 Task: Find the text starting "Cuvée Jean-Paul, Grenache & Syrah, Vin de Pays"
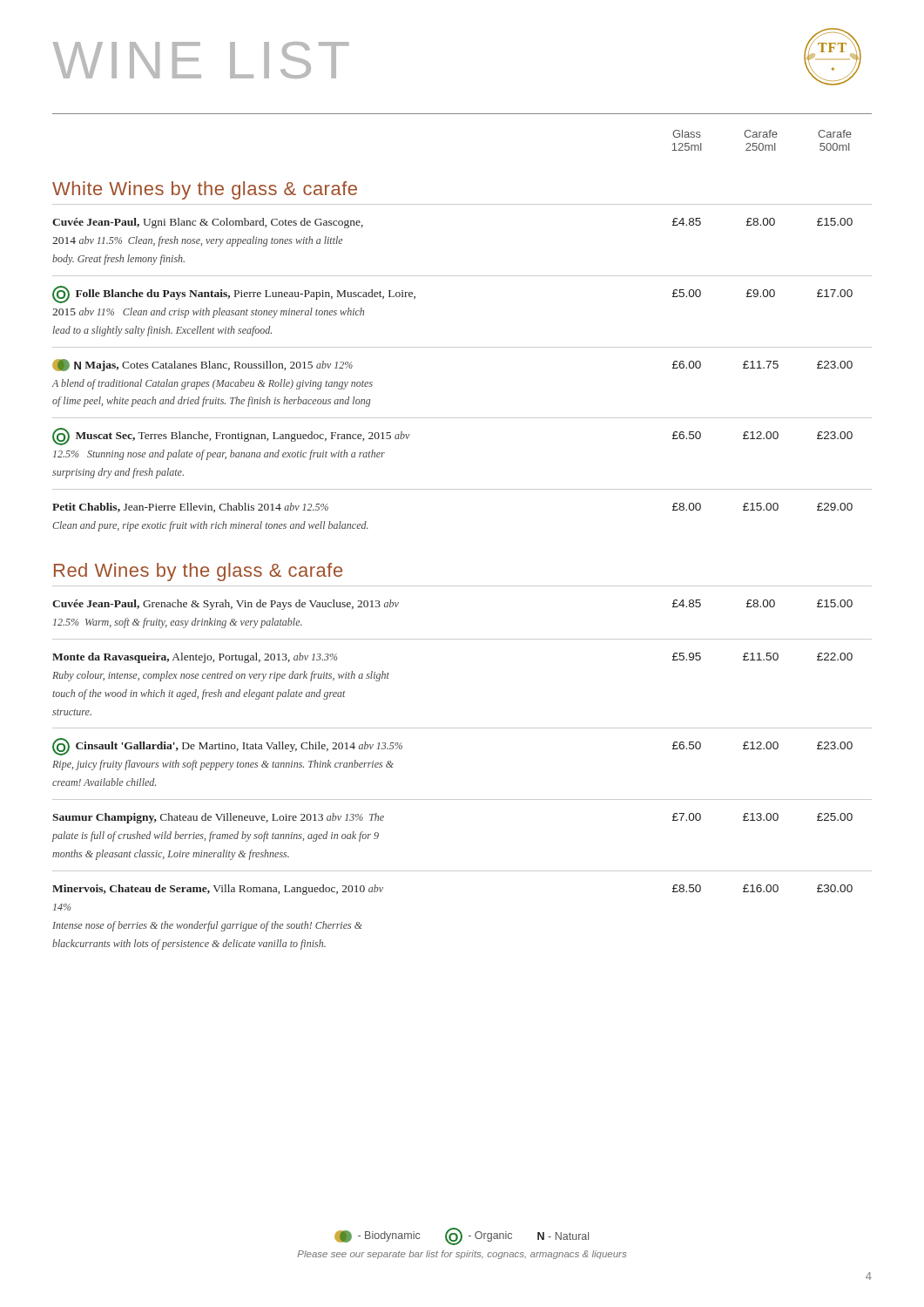[x=226, y=604]
